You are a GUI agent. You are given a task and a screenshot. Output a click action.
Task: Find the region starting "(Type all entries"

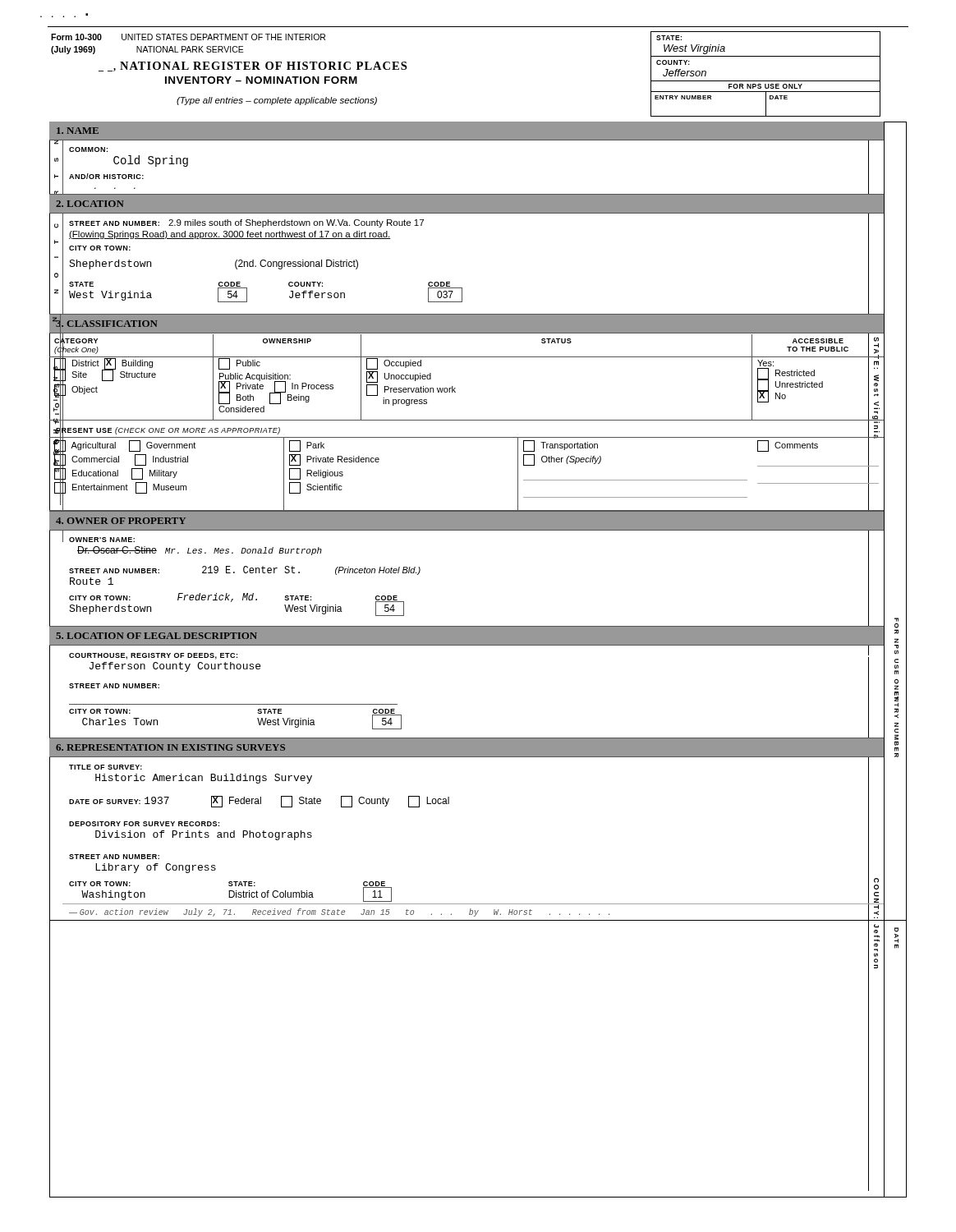(277, 100)
